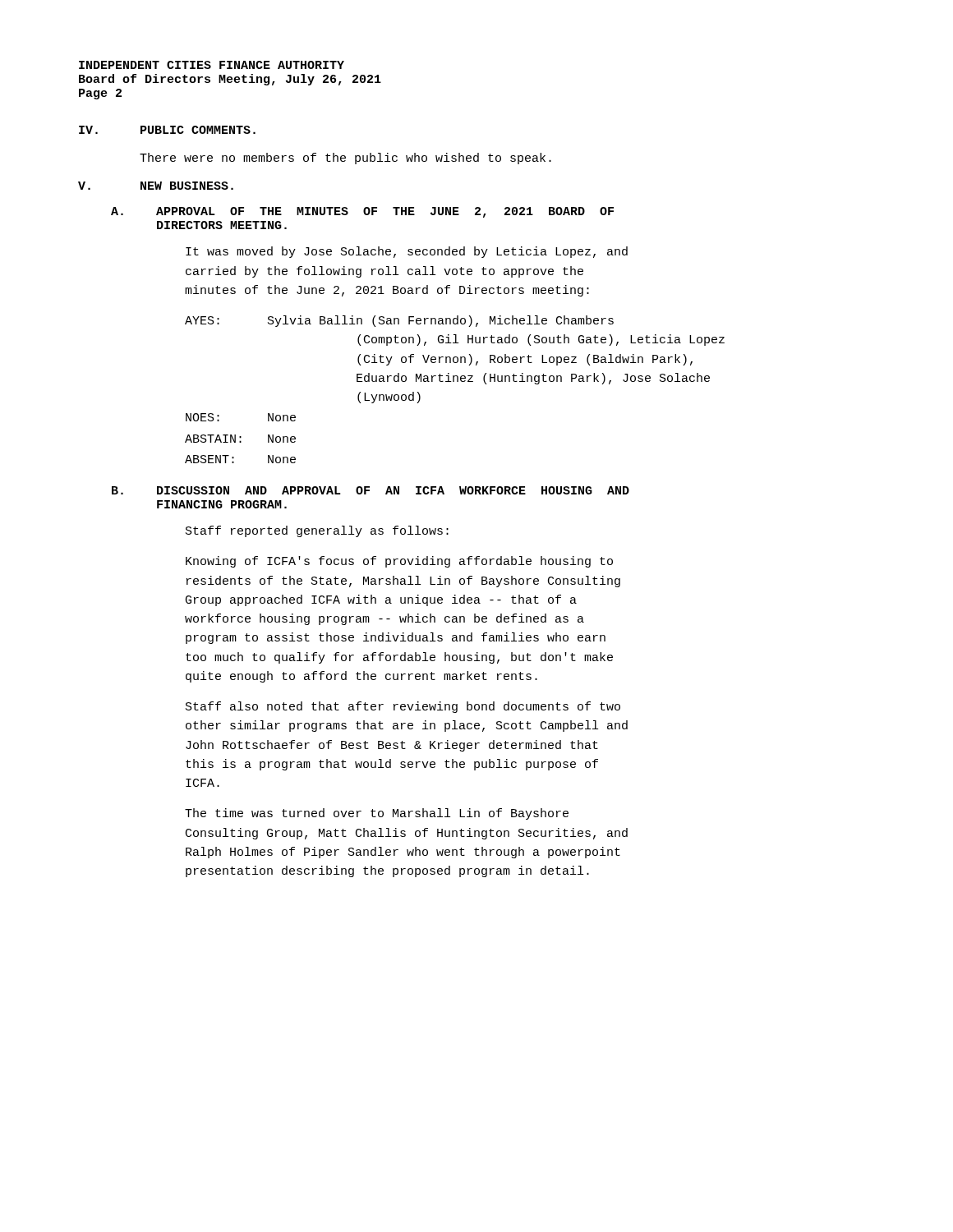Locate the text block containing "The time was turned over to Marshall Lin"
Screen dimensions: 1232x953
click(407, 843)
